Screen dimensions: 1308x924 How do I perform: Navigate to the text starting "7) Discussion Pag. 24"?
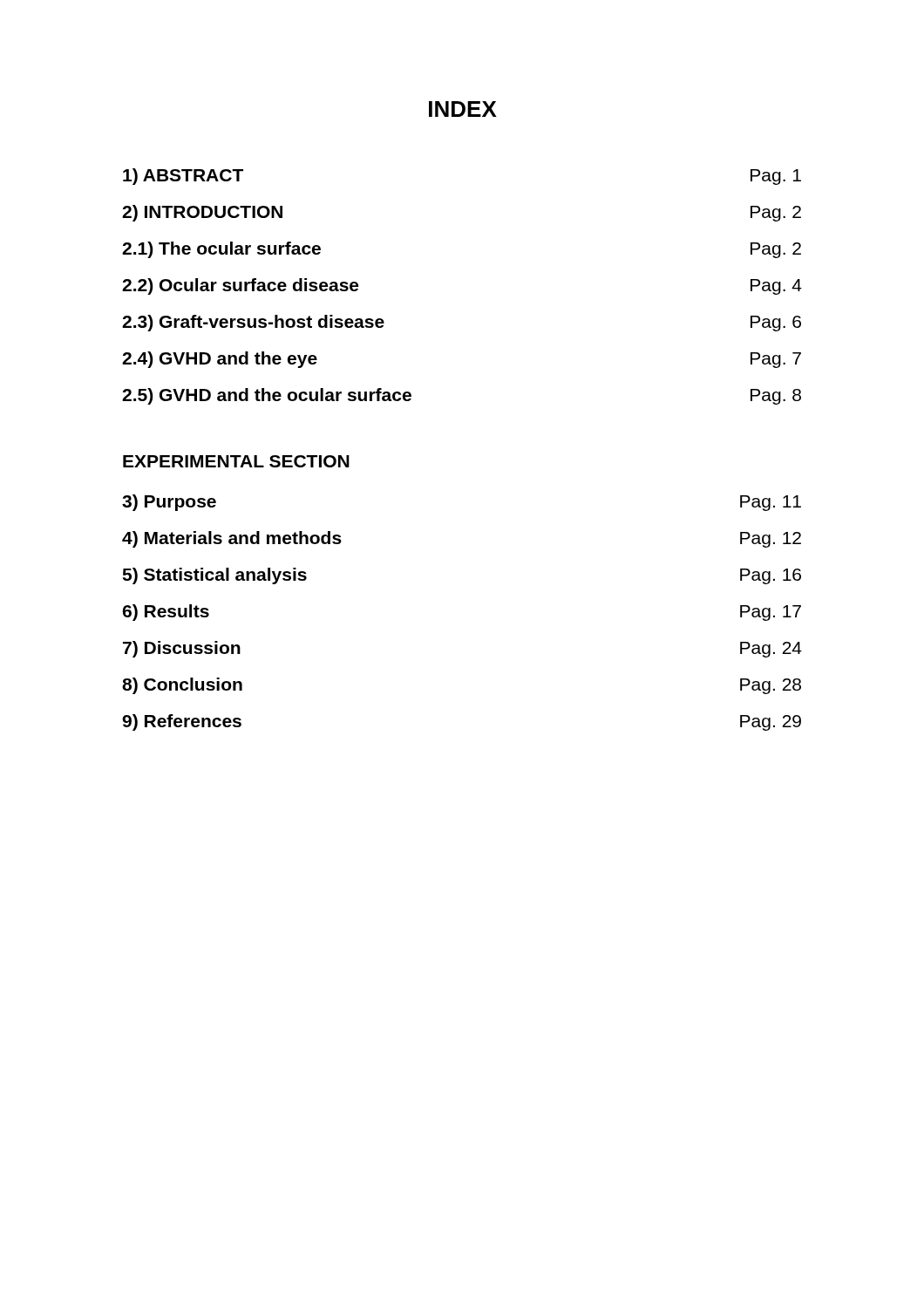coord(176,647)
